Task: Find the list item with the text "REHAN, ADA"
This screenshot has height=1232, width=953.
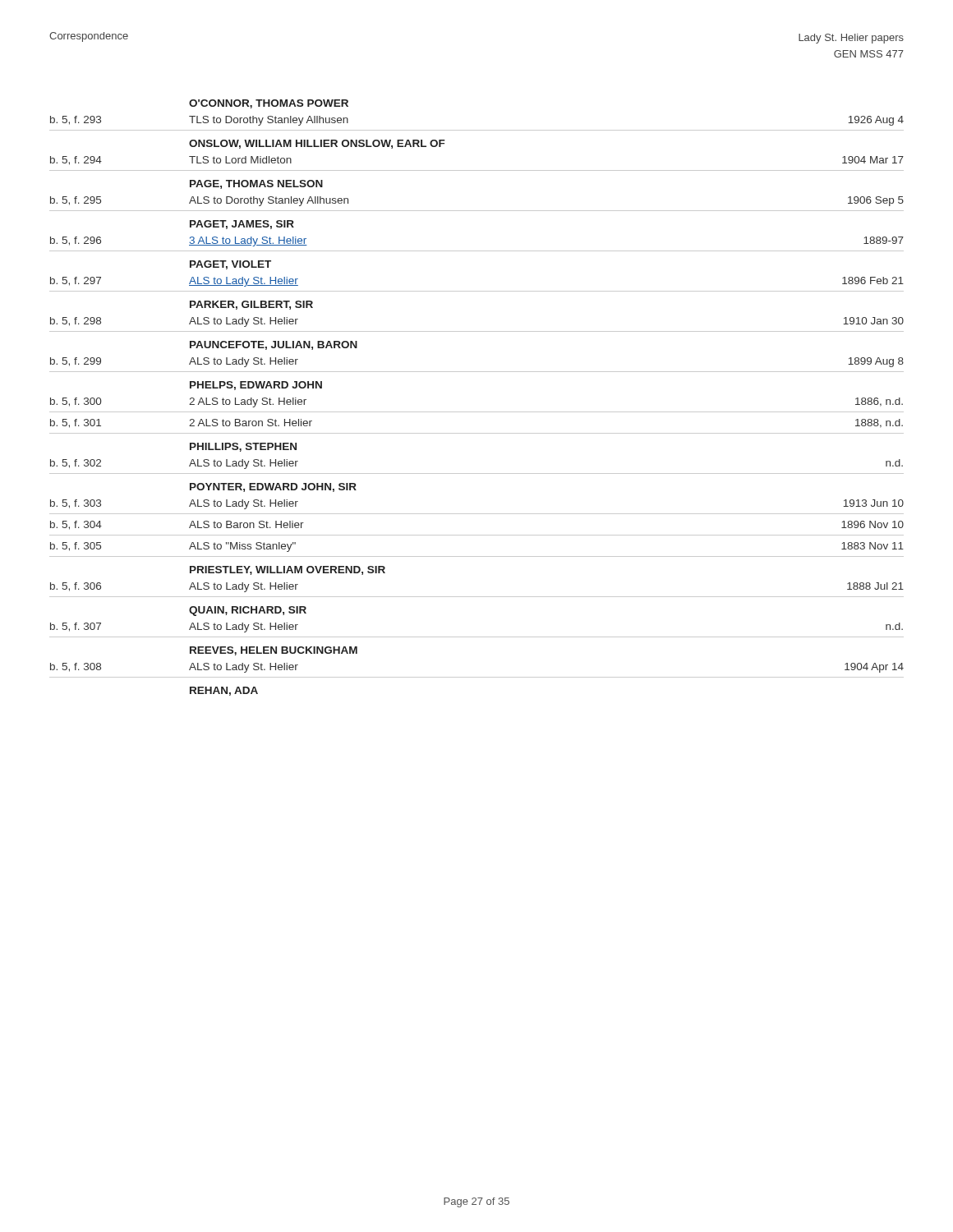Action: coord(224,691)
